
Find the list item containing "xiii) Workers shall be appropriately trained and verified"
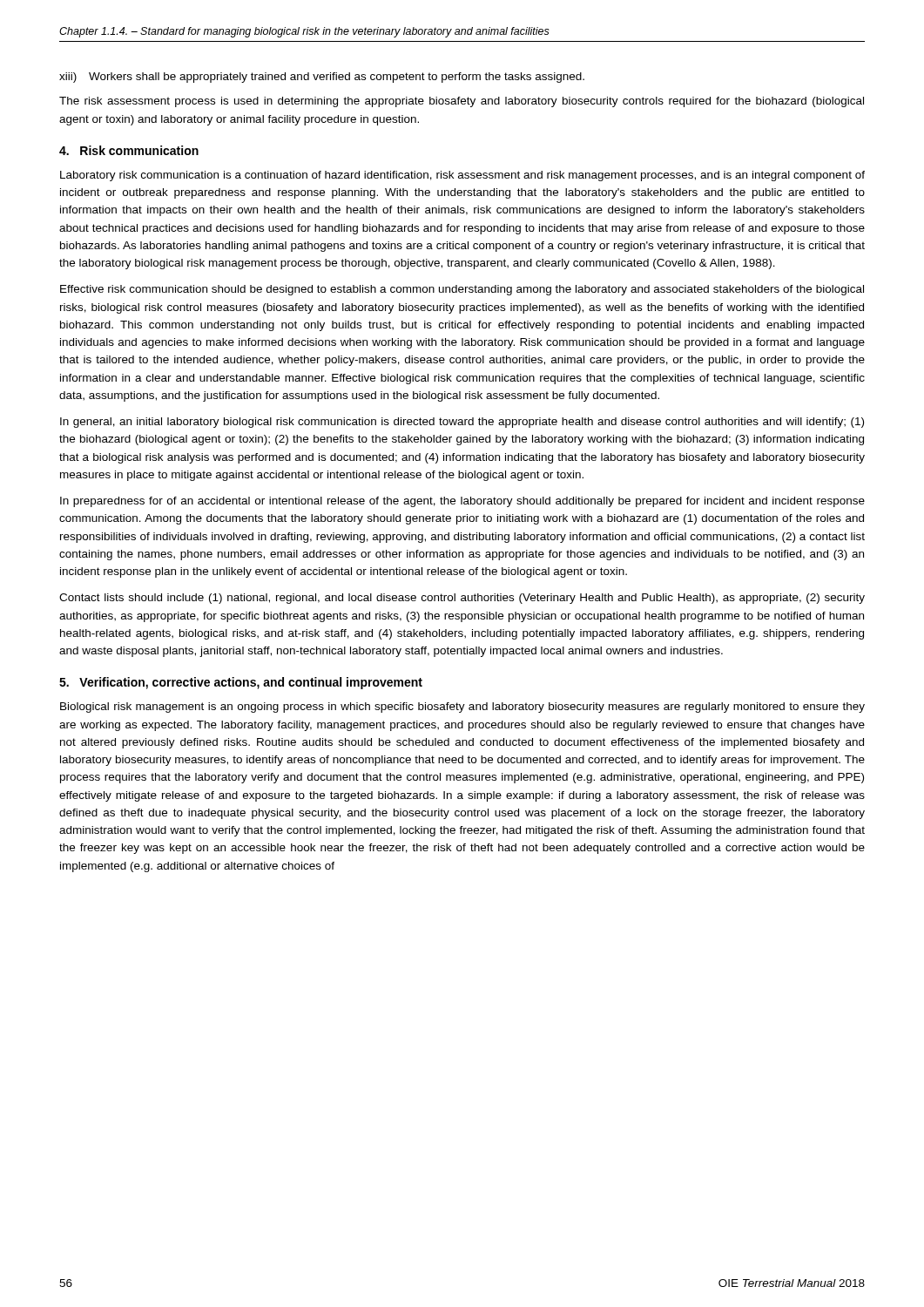pyautogui.click(x=322, y=77)
